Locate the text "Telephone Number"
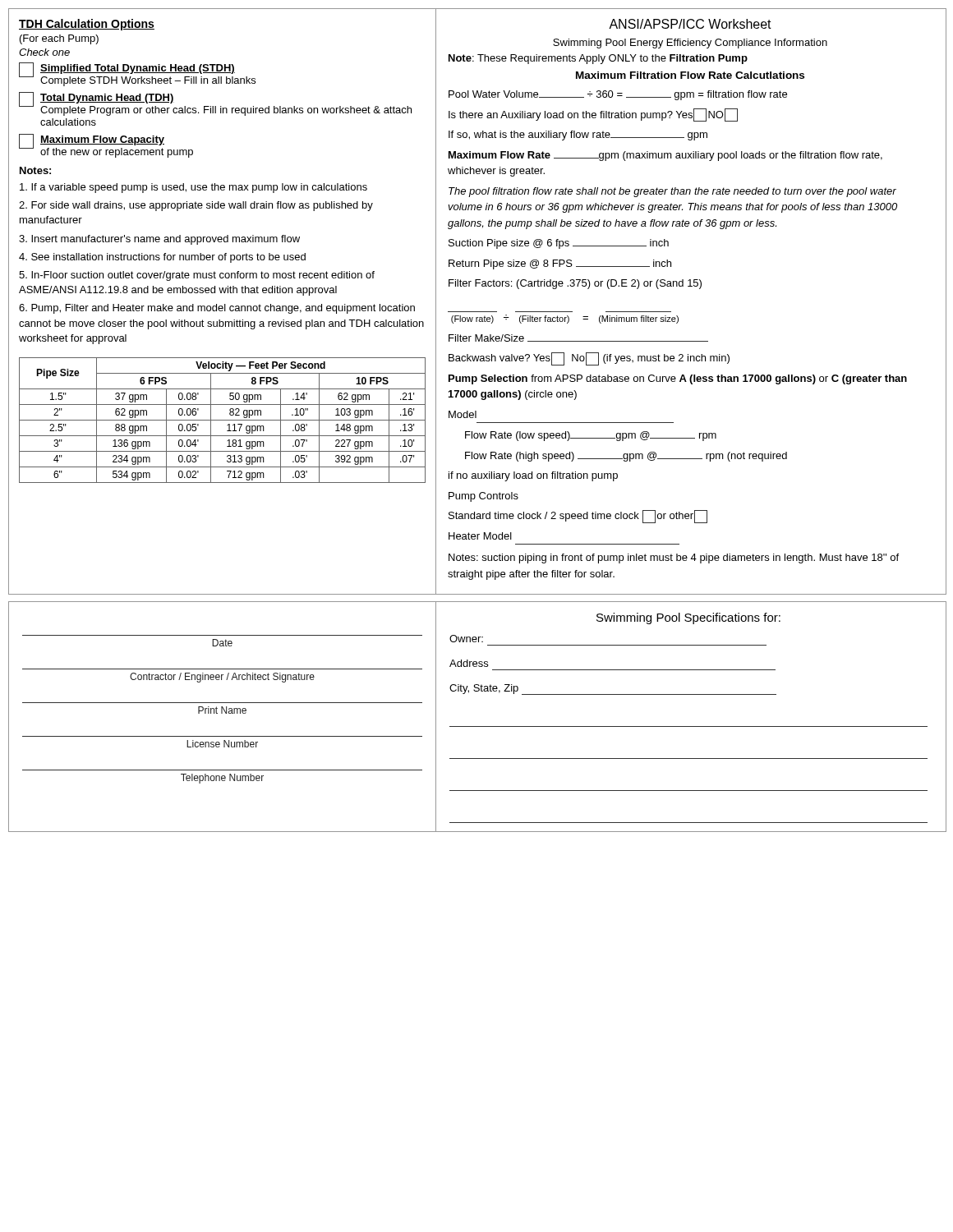 click(222, 777)
